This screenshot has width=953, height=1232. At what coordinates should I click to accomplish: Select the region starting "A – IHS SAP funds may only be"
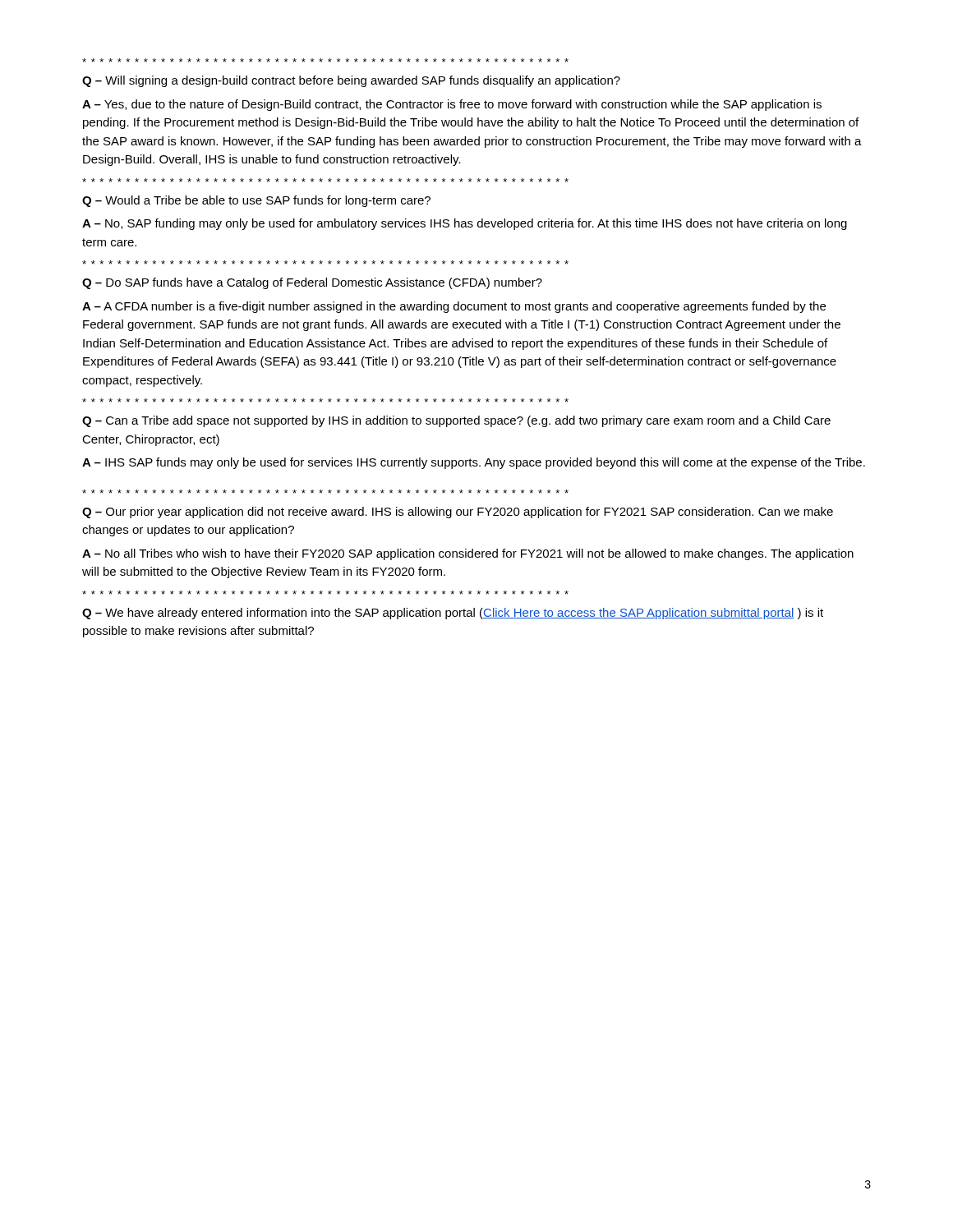tap(474, 462)
